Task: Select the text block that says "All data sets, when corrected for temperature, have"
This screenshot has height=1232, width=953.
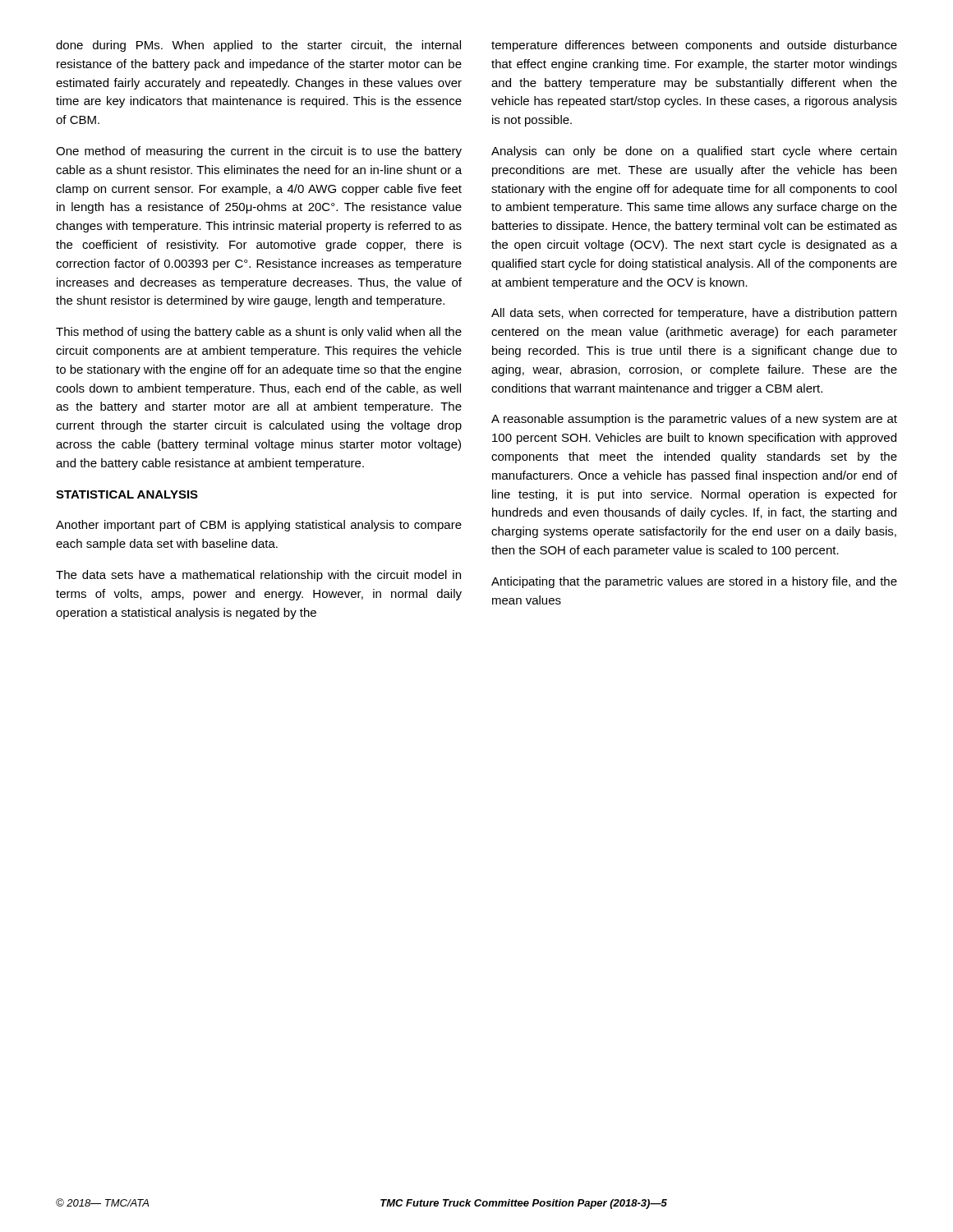Action: [x=694, y=351]
